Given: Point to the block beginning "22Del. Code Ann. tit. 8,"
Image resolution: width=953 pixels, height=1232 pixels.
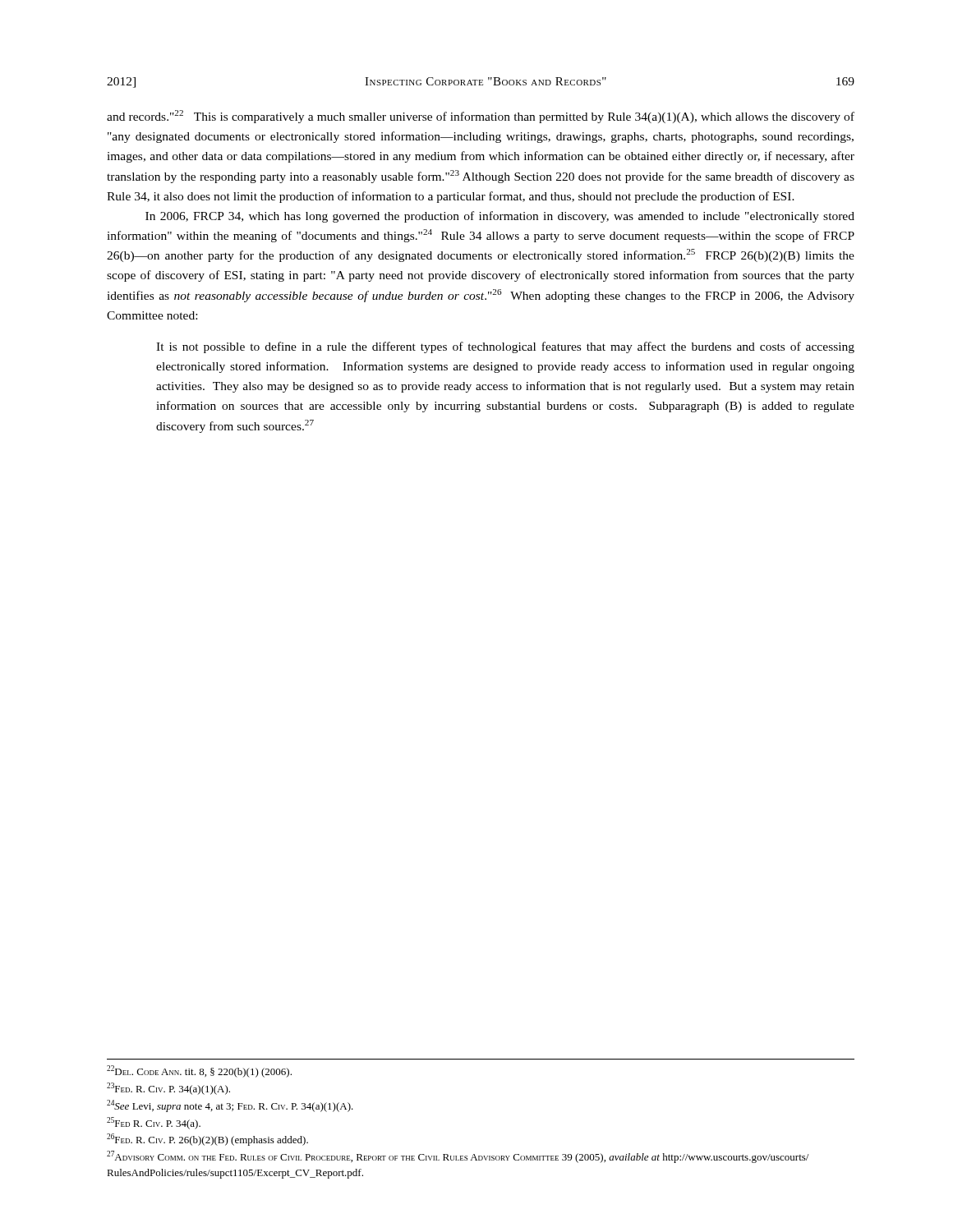Looking at the screenshot, I should tap(200, 1071).
